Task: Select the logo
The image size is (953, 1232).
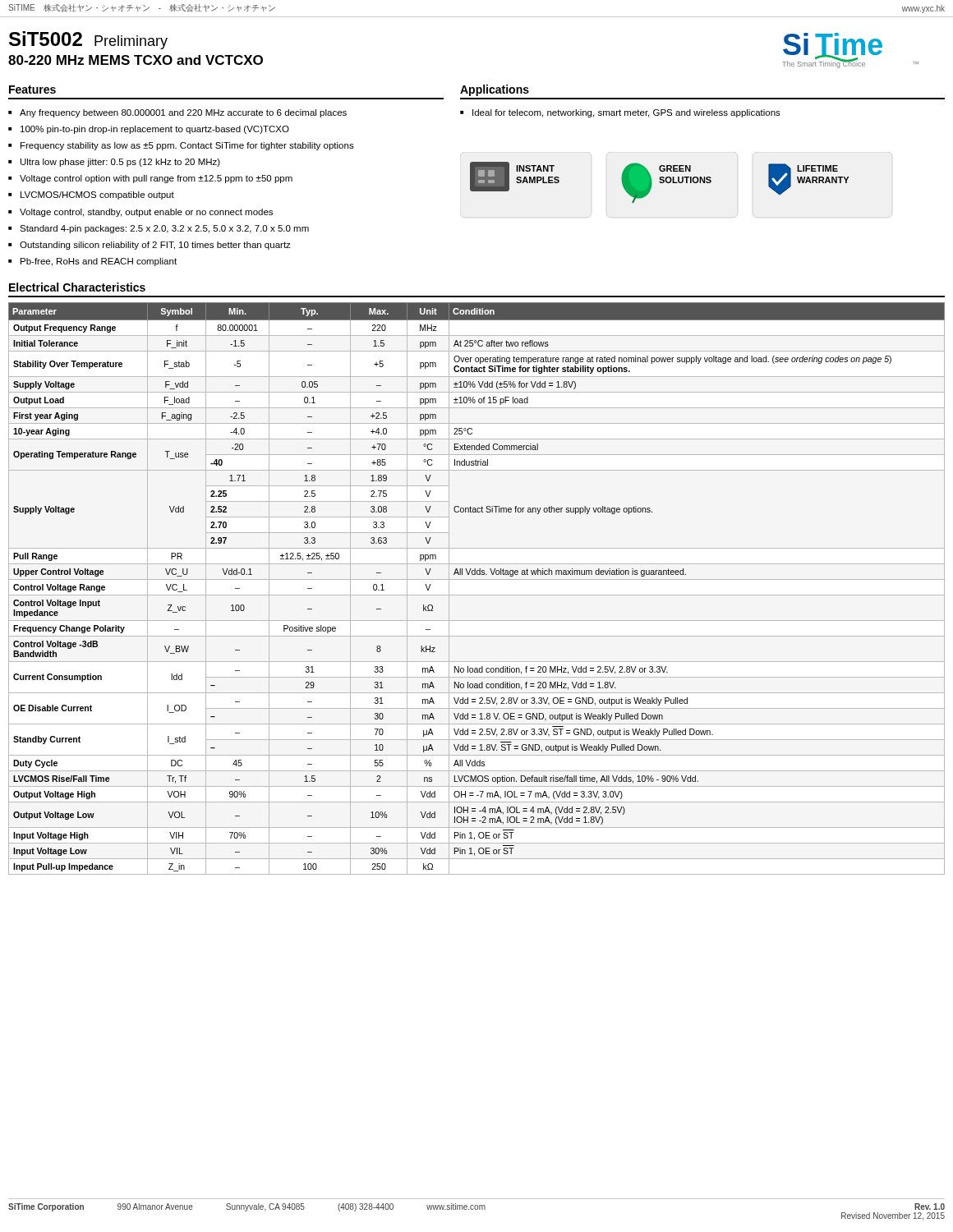Action: coord(863,48)
